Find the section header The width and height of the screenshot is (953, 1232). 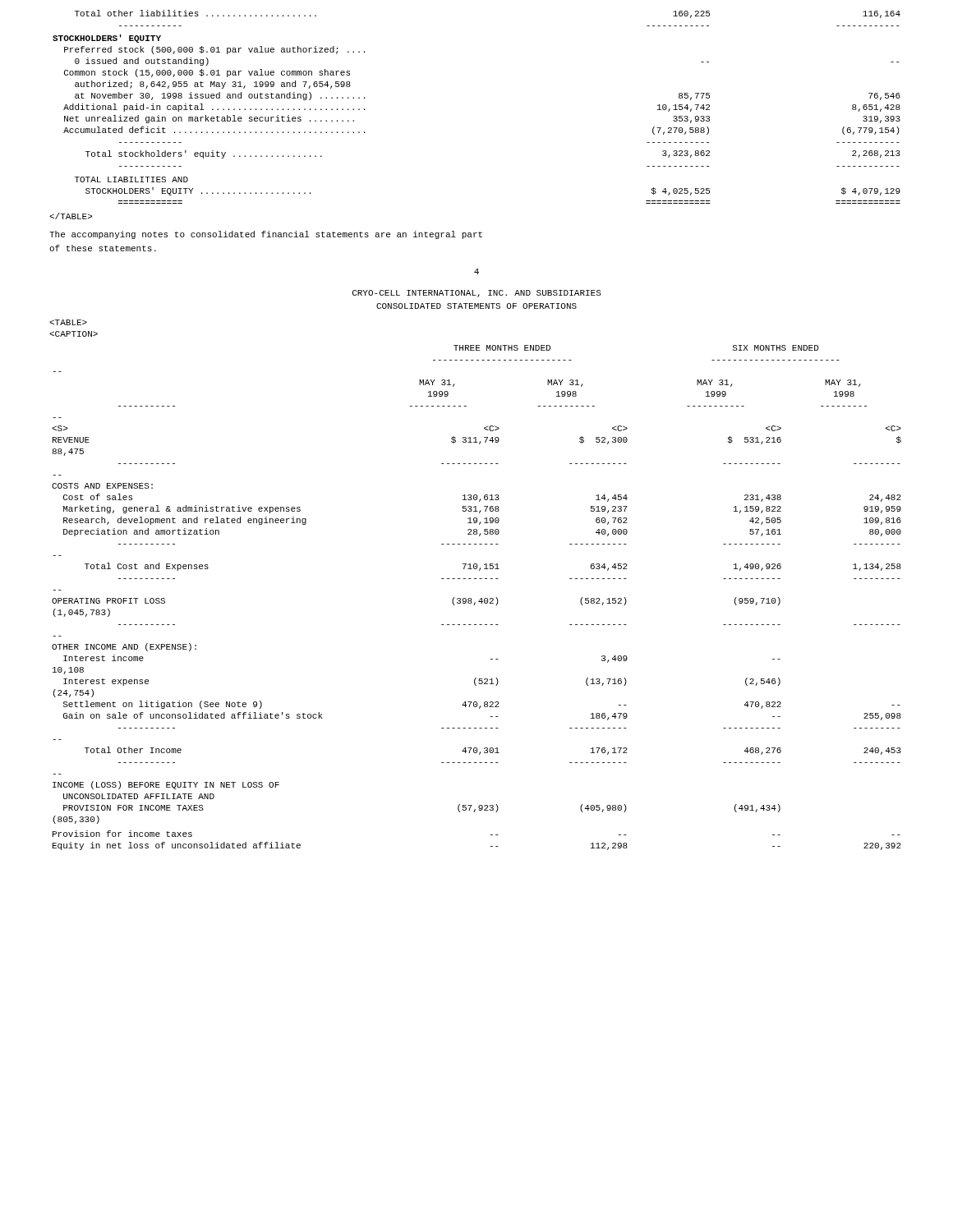tap(476, 306)
